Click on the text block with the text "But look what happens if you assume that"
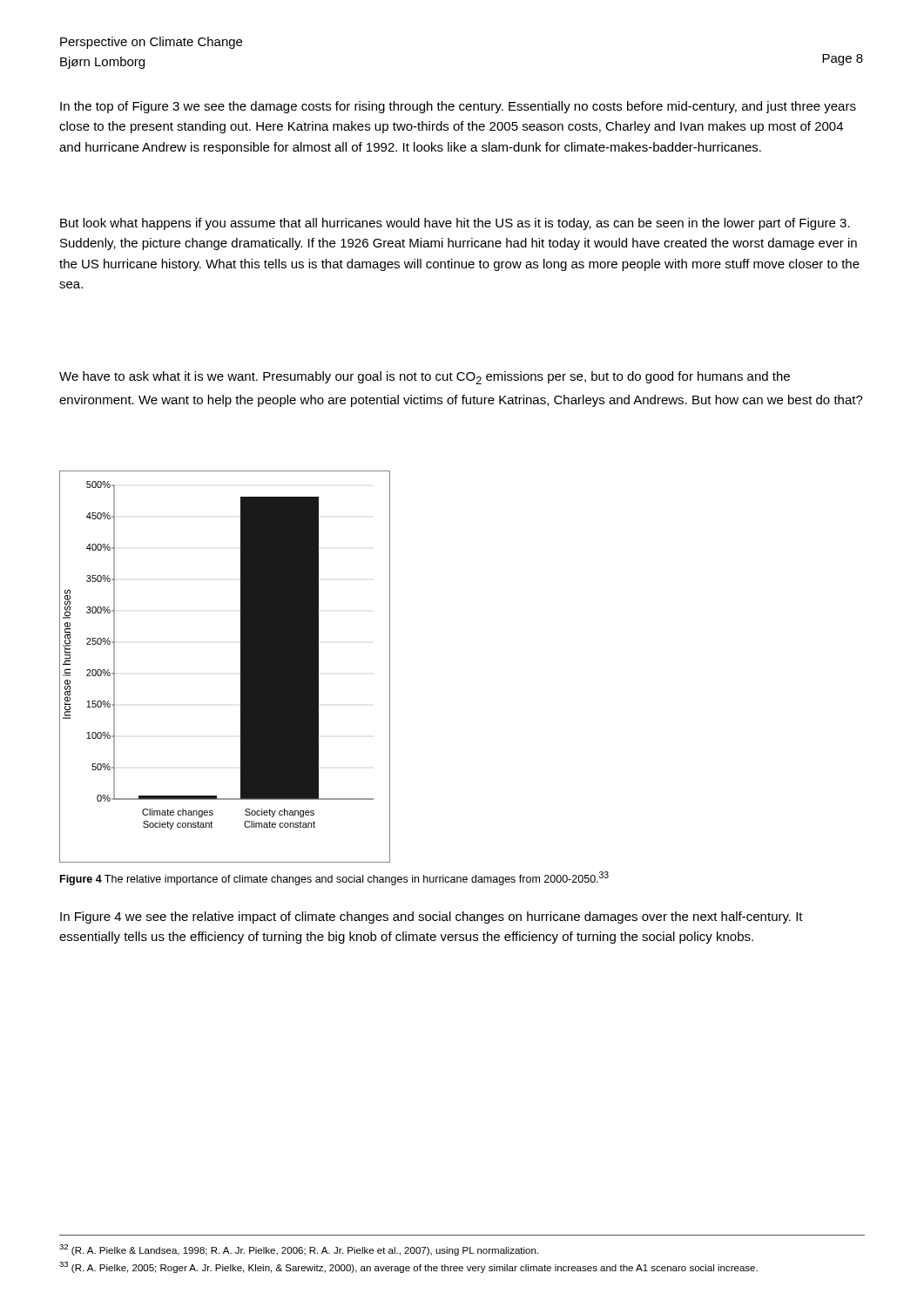Image resolution: width=924 pixels, height=1307 pixels. pyautogui.click(x=459, y=253)
